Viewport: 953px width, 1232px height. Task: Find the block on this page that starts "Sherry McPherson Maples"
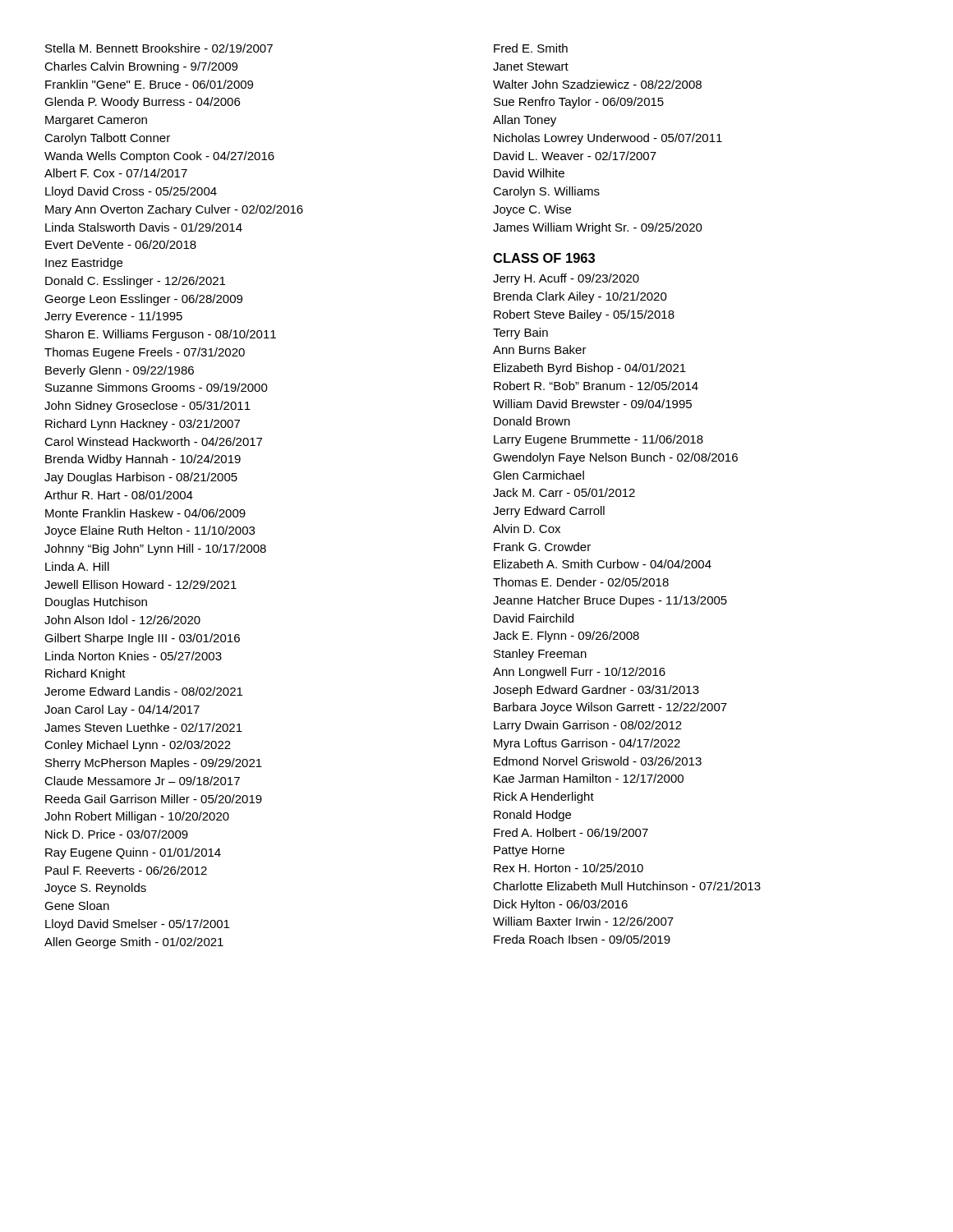tap(153, 763)
